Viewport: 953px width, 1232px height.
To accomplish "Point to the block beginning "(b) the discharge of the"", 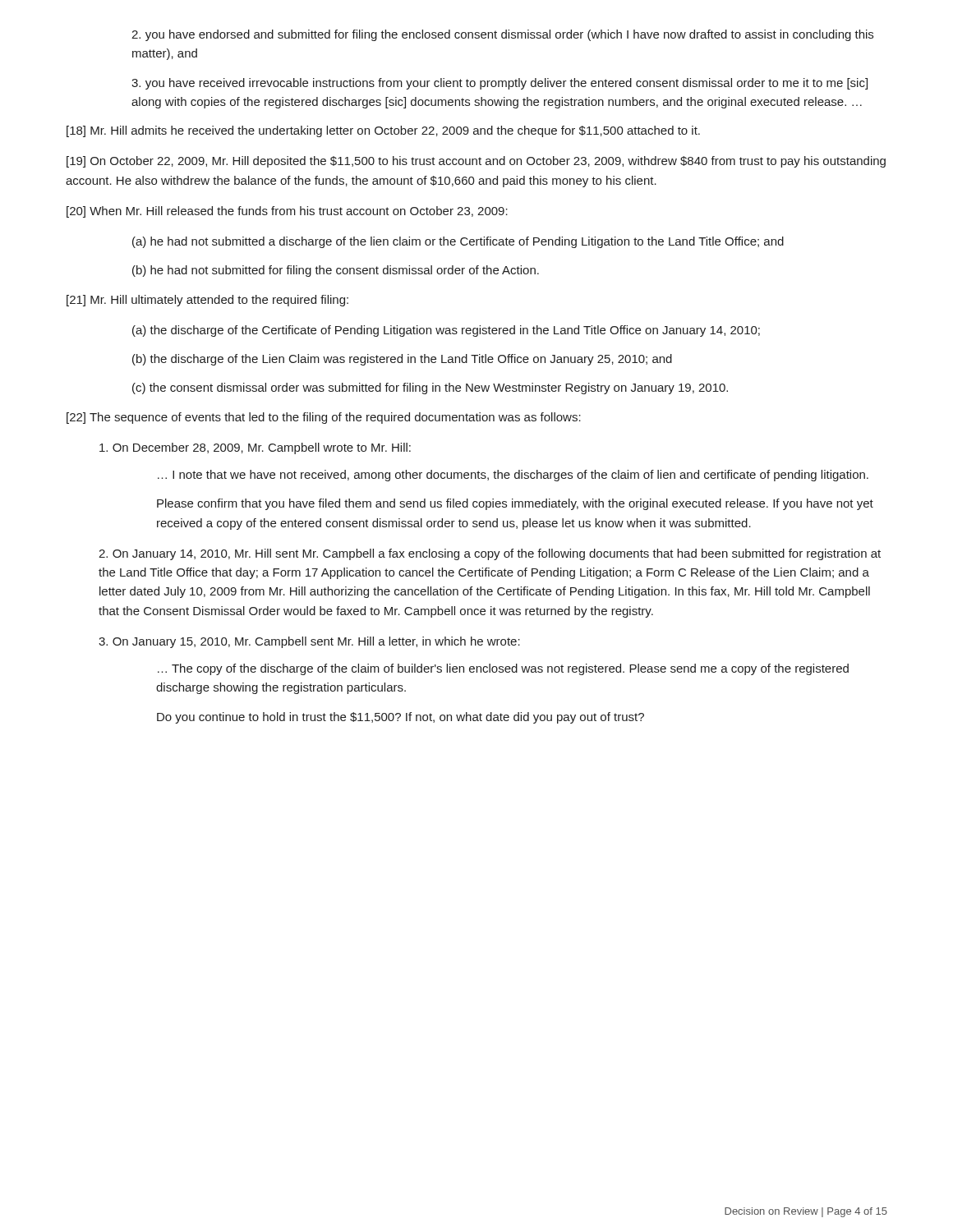I will [402, 359].
